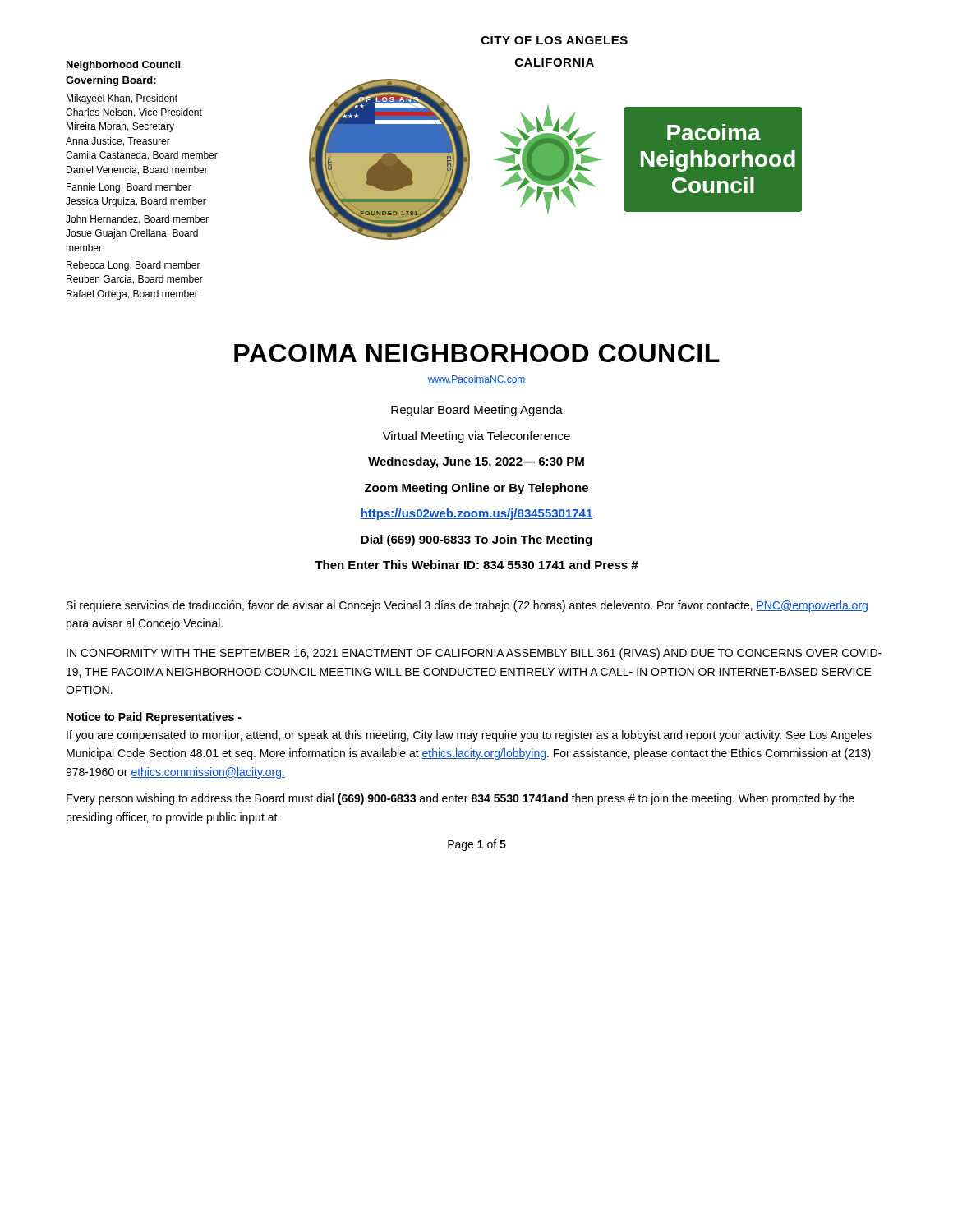Navigate to the block starting "Neighborhood CouncilGoverning Board: Mikayeel Khan, President Charles Nelson,"
953x1232 pixels.
(144, 180)
